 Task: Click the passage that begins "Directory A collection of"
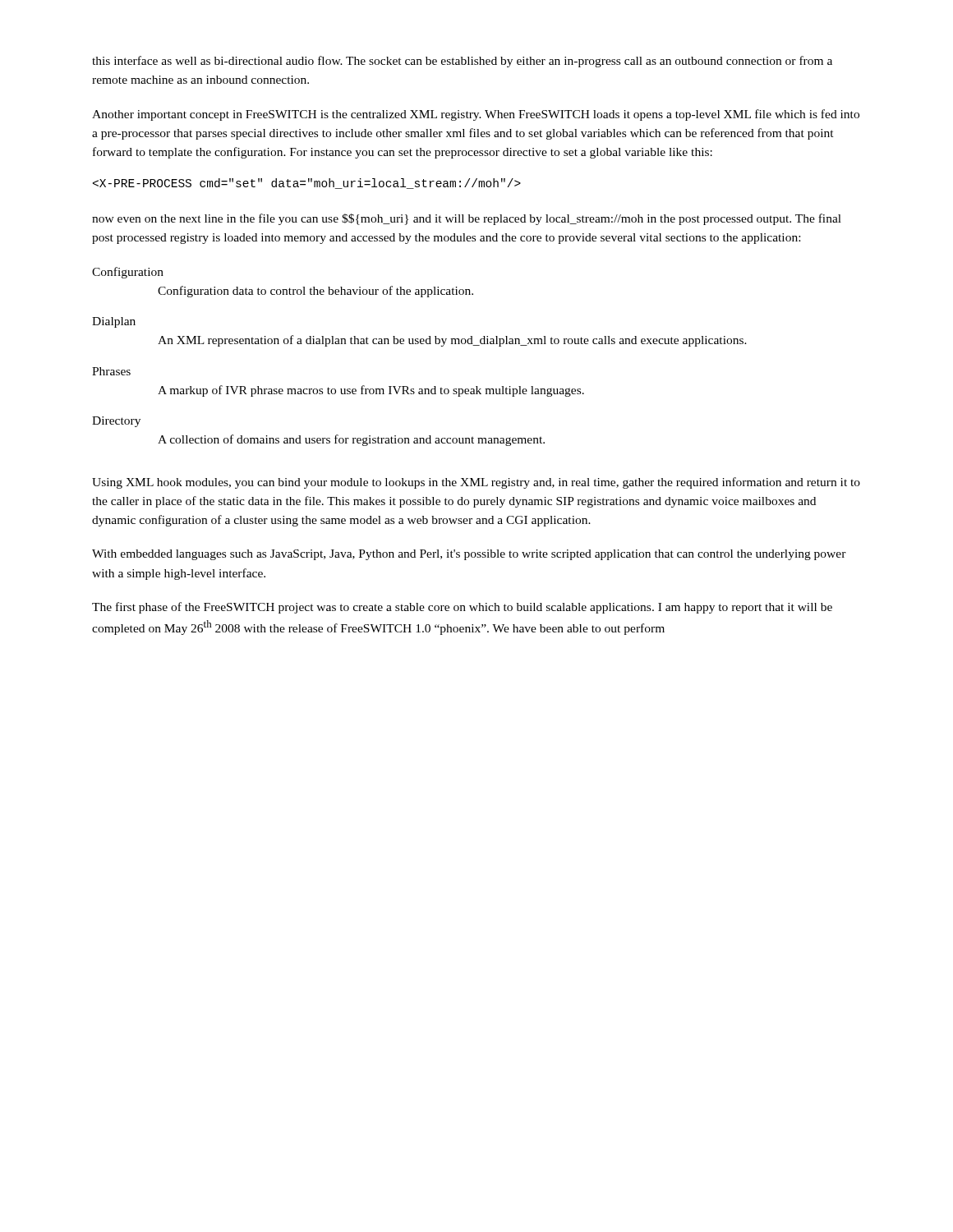476,430
